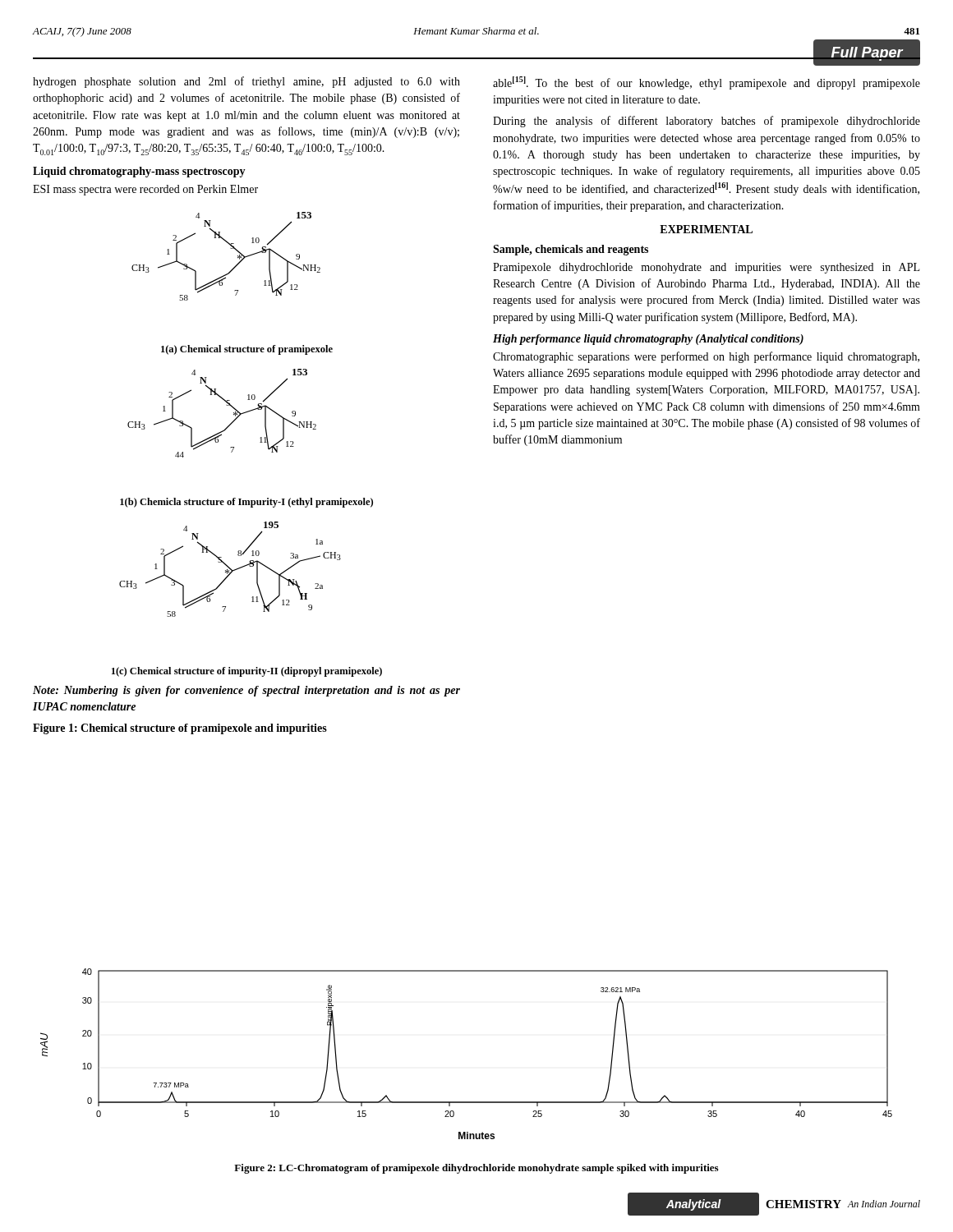Click on the element starting "able[15]. To the best of our knowledge, ethyl"

707,144
